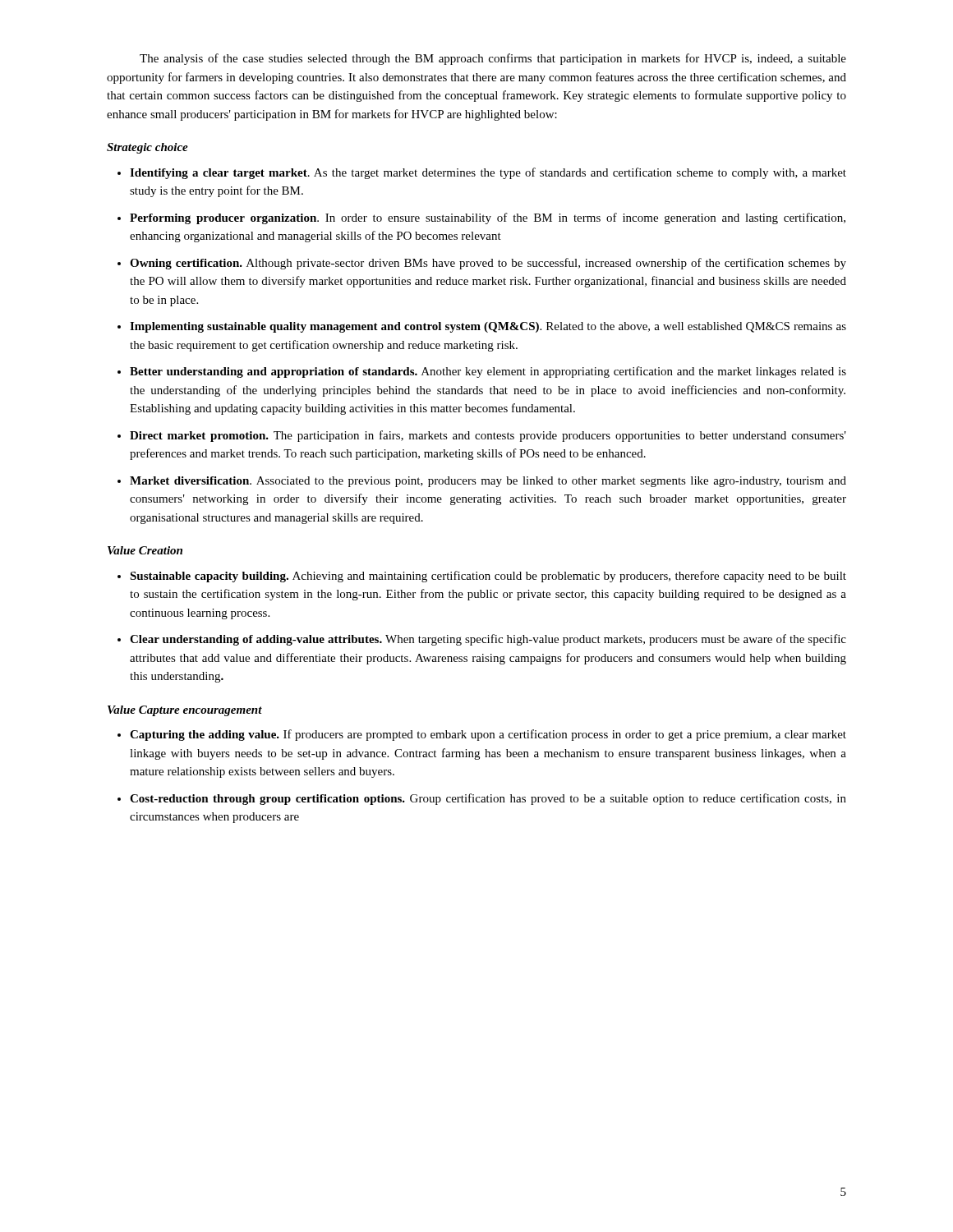
Task: Select the text block starting "Owning certification. Although private-sector driven BMs have proved"
Action: (x=488, y=281)
